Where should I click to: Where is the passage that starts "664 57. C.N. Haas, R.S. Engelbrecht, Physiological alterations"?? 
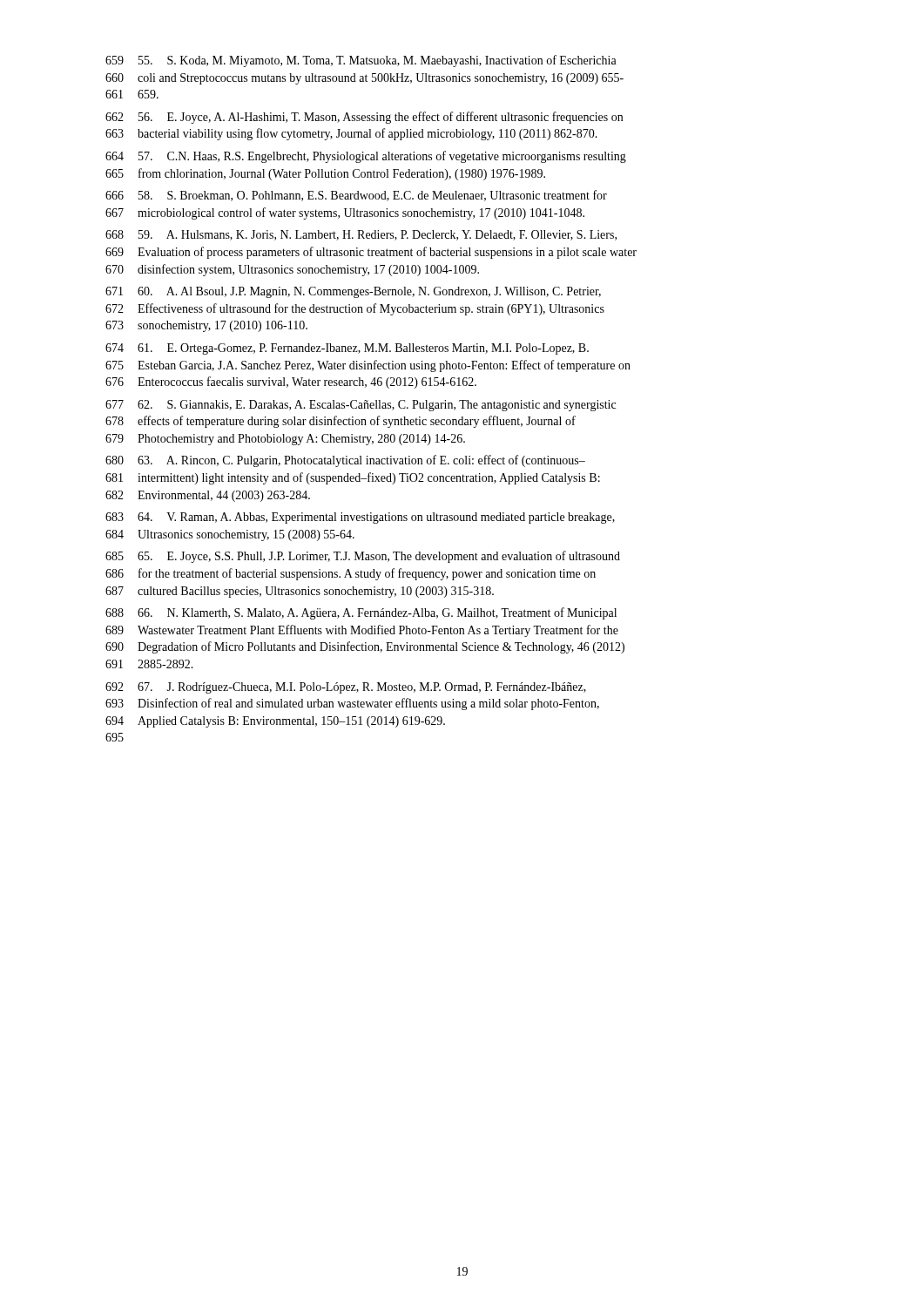pos(471,157)
